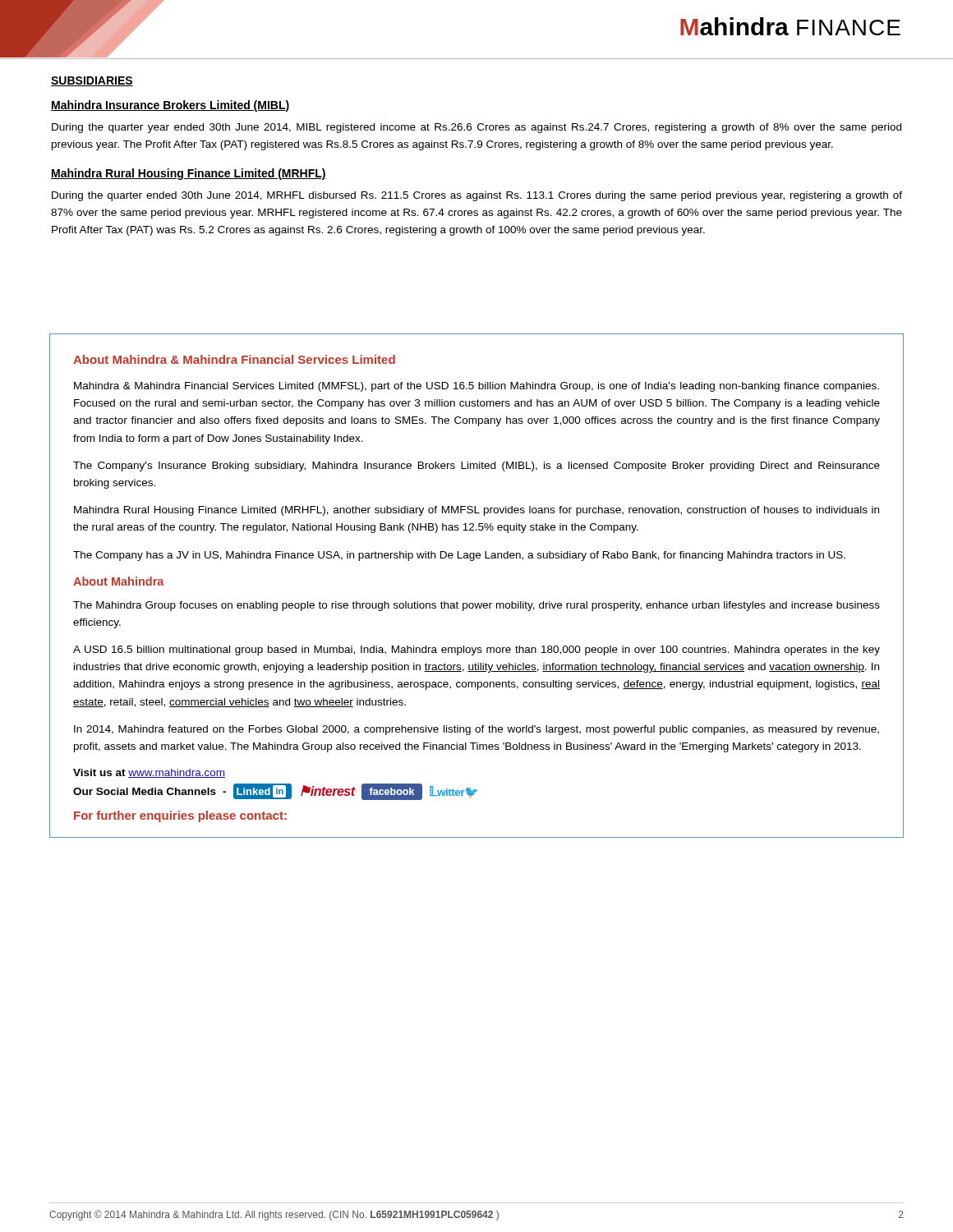Find the element starting "The Mahindra Group focuses on enabling"
The height and width of the screenshot is (1232, 953).
[476, 613]
